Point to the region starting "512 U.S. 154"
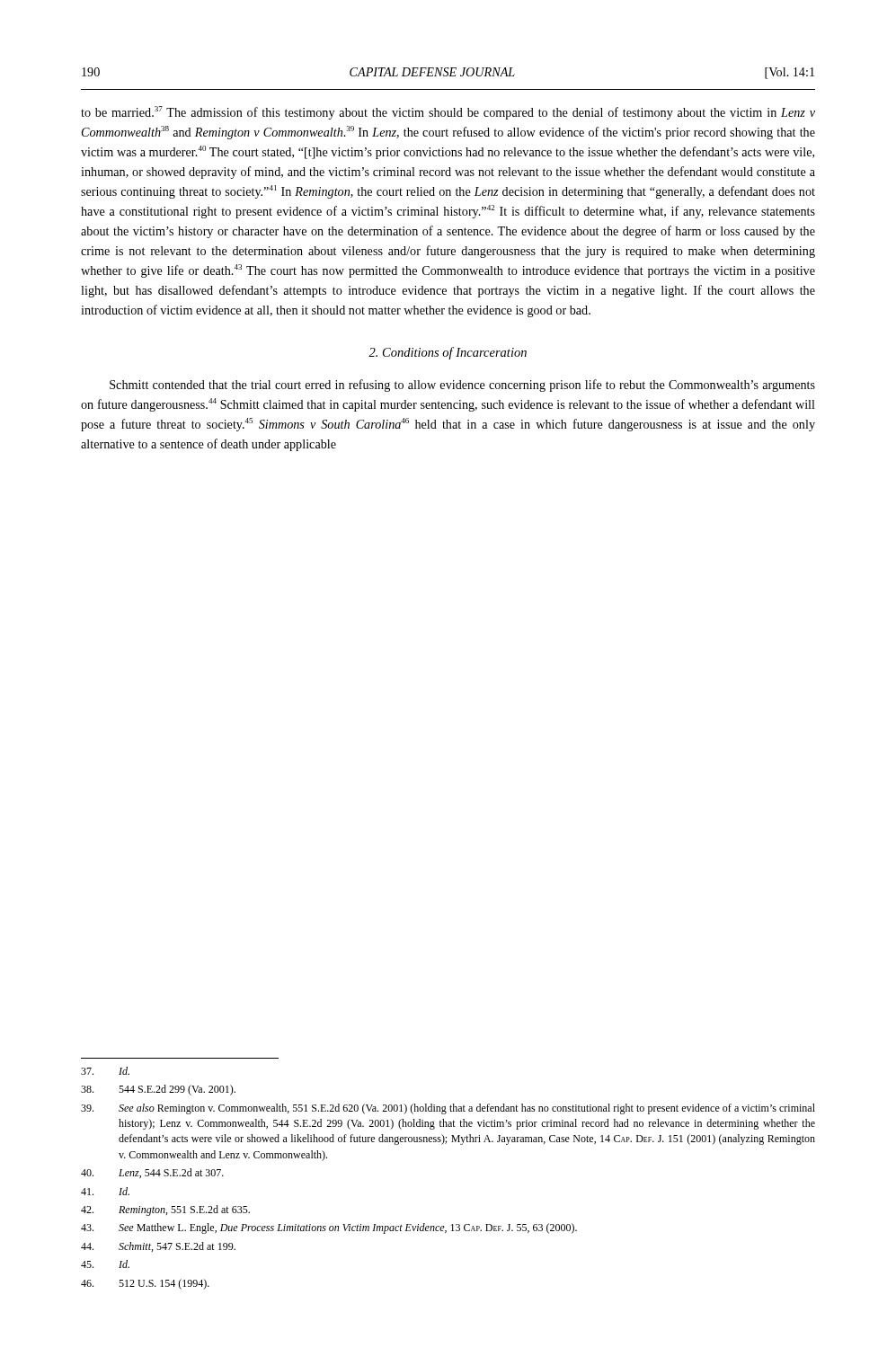This screenshot has width=896, height=1348. pos(145,1284)
